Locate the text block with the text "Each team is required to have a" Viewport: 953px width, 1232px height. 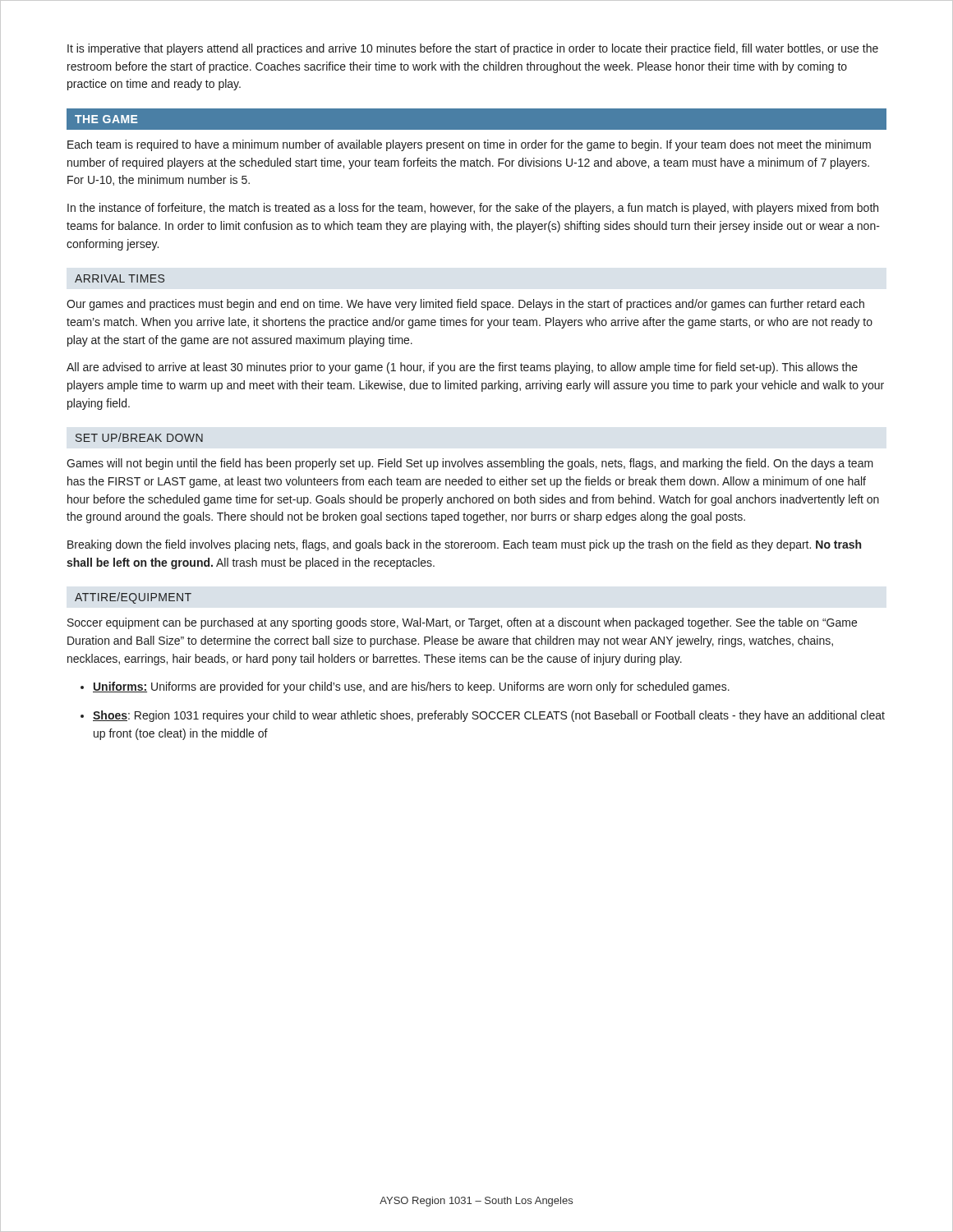coord(476,195)
